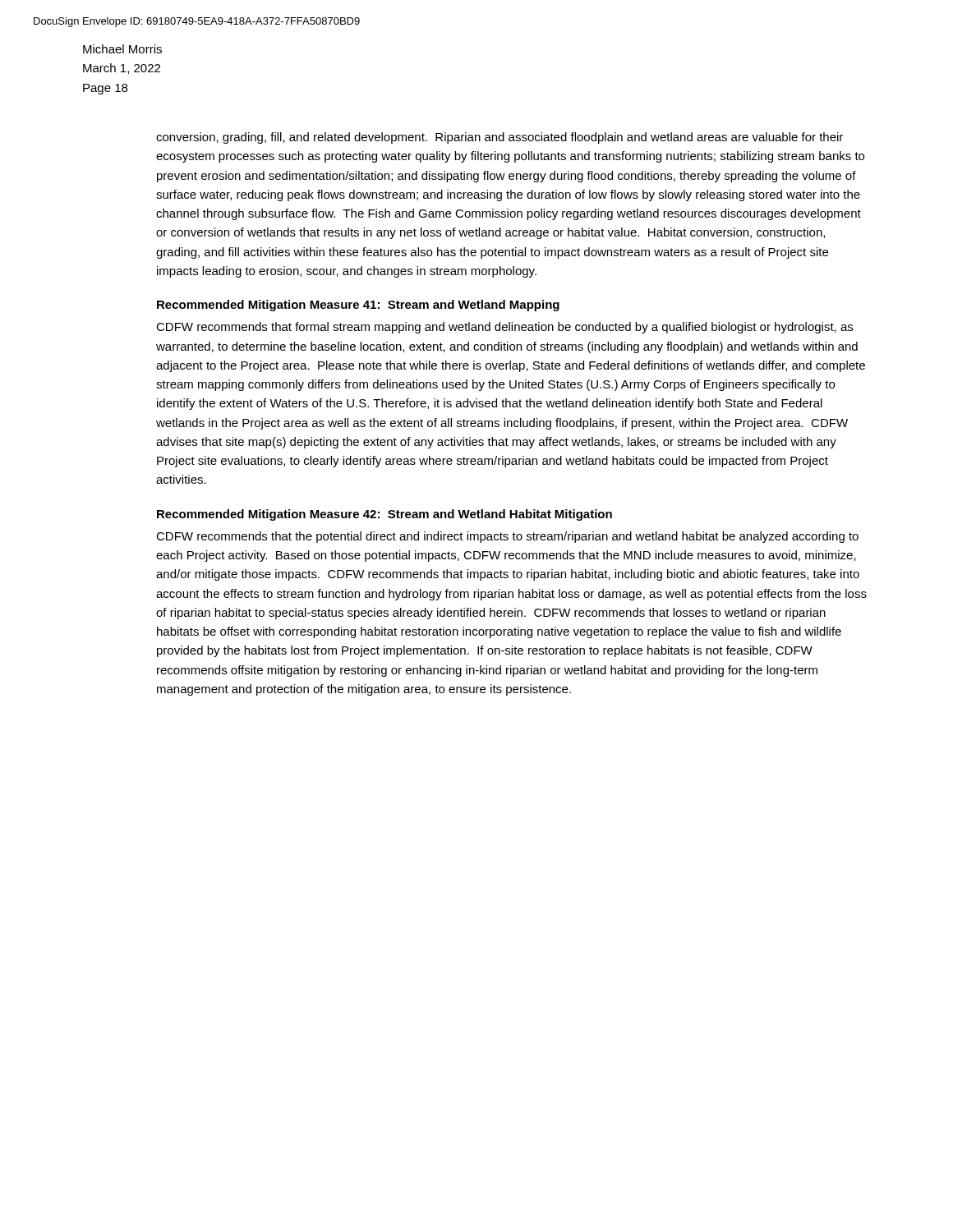Find the passage starting "CDFW recommends that the"
953x1232 pixels.
511,612
